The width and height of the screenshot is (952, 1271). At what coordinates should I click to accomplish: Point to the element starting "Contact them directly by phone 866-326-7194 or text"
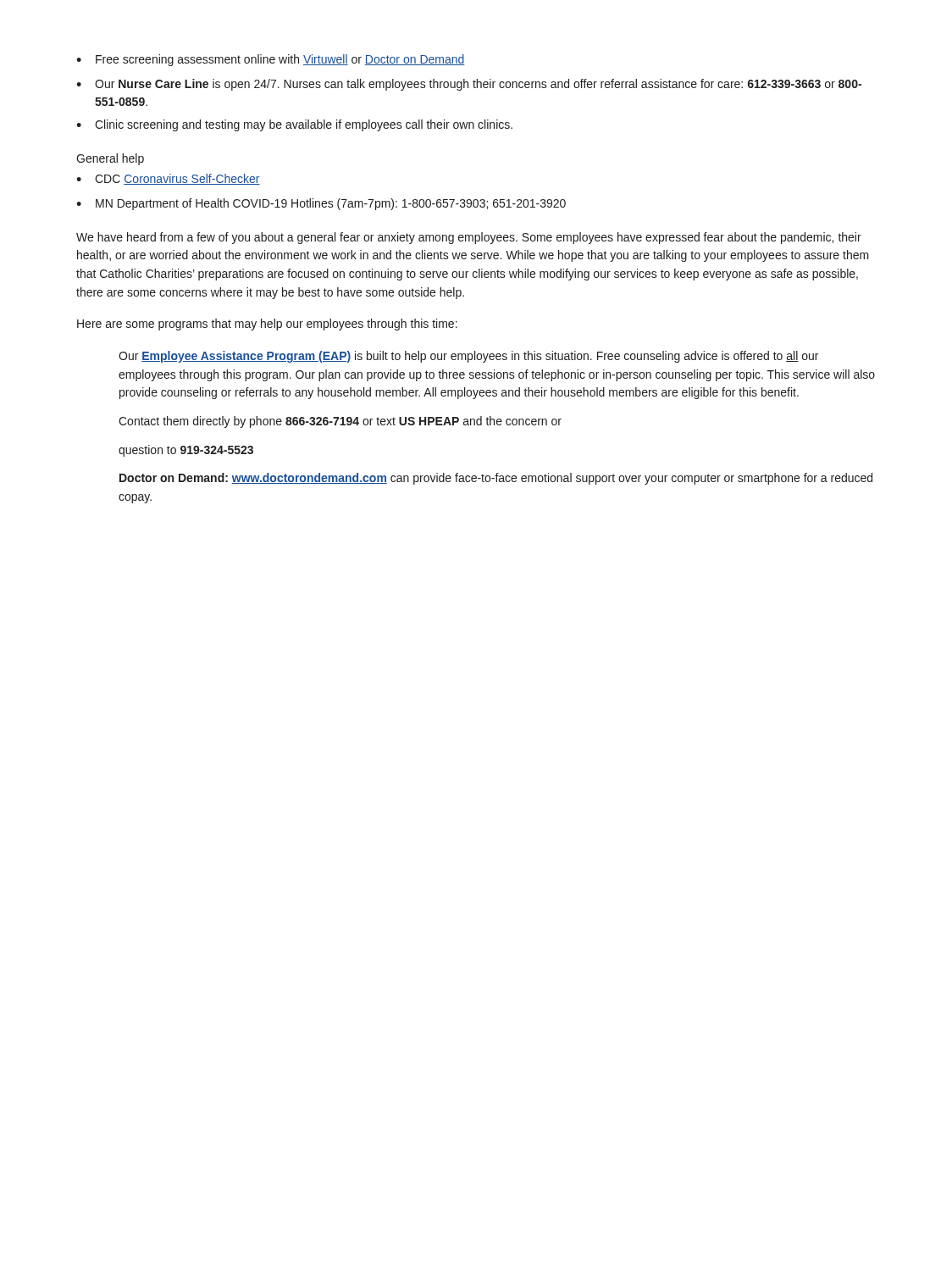[x=340, y=421]
